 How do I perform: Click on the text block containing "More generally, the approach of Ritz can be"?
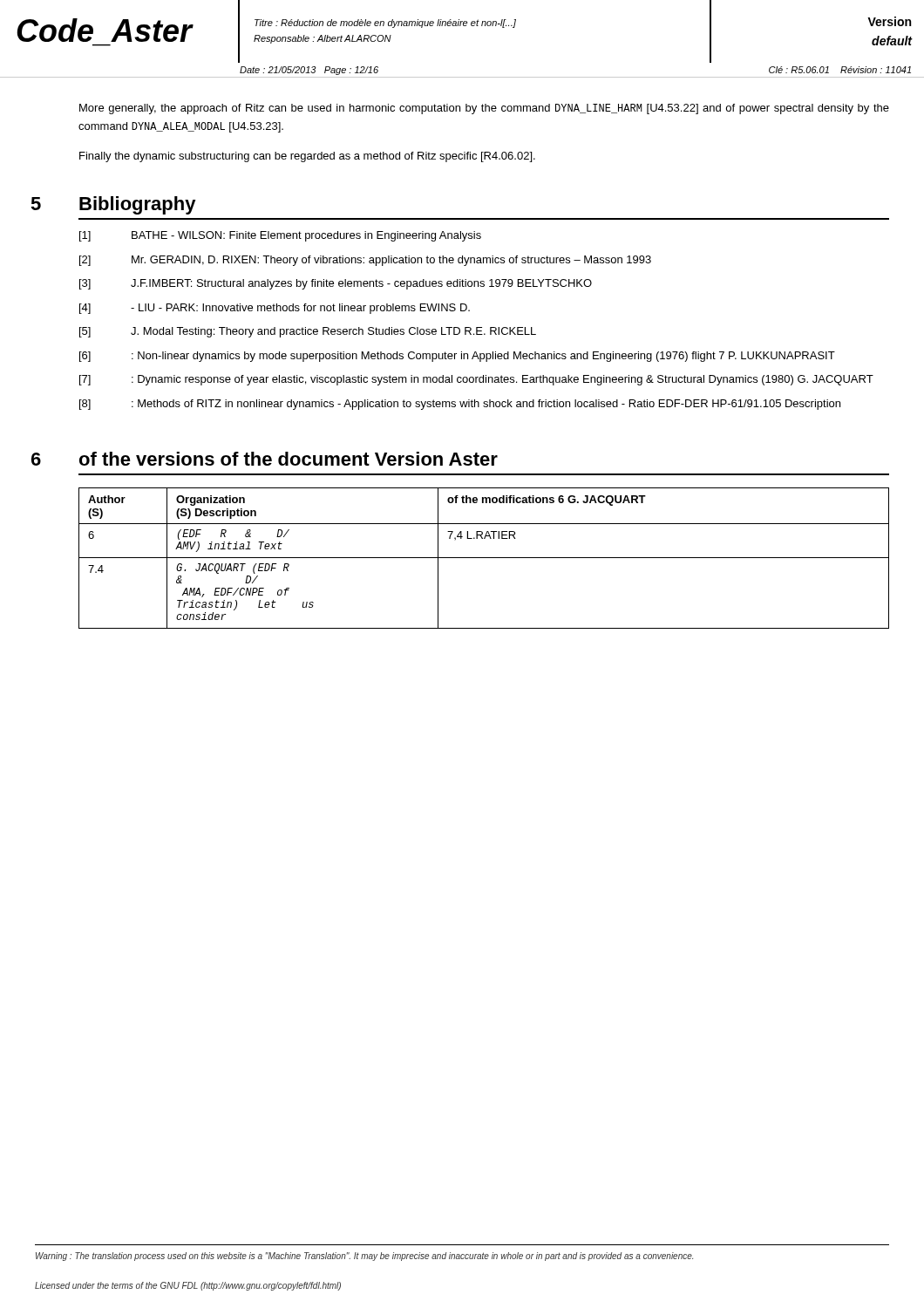coord(484,117)
